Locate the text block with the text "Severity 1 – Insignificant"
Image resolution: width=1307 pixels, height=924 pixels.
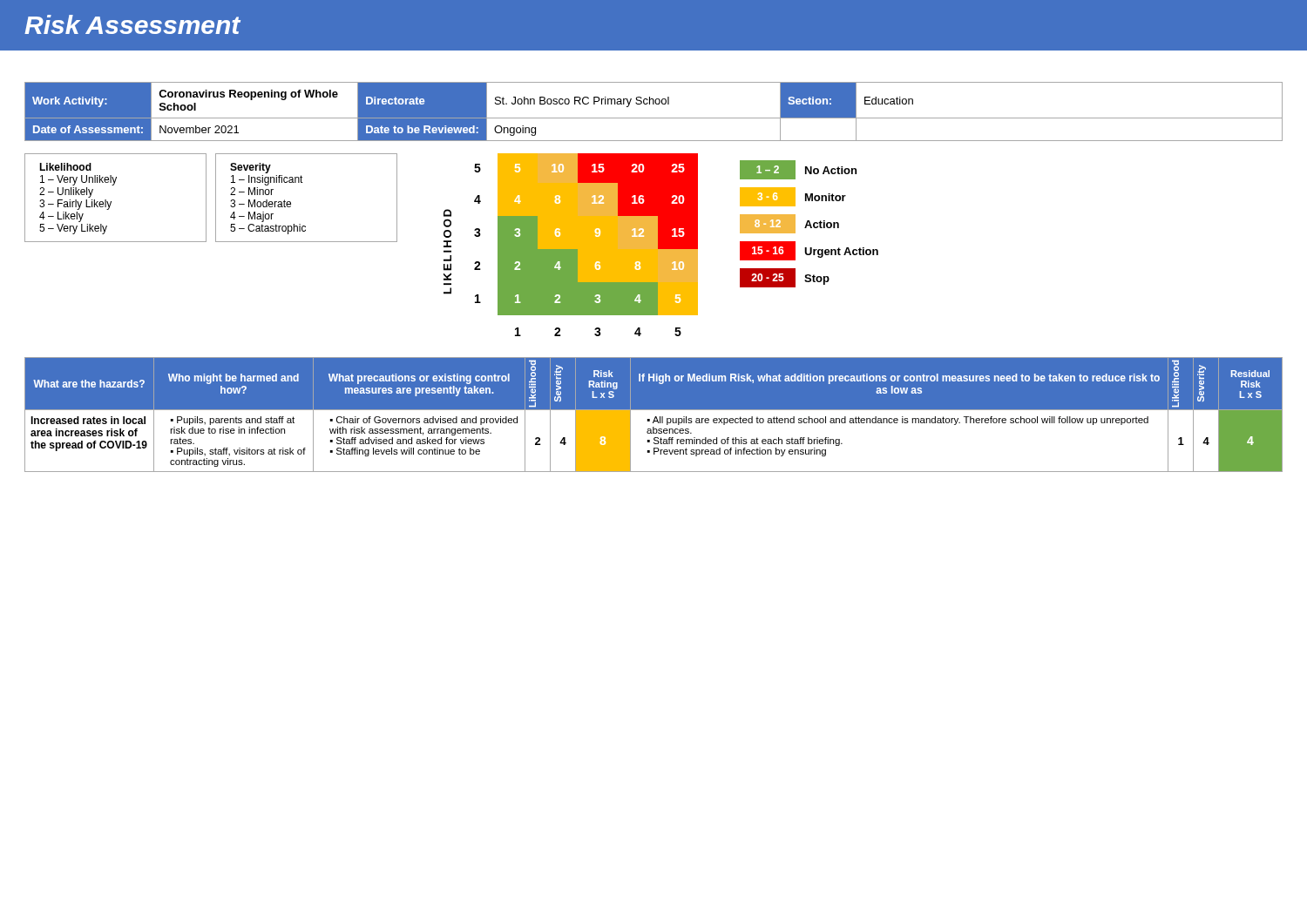pyautogui.click(x=268, y=198)
